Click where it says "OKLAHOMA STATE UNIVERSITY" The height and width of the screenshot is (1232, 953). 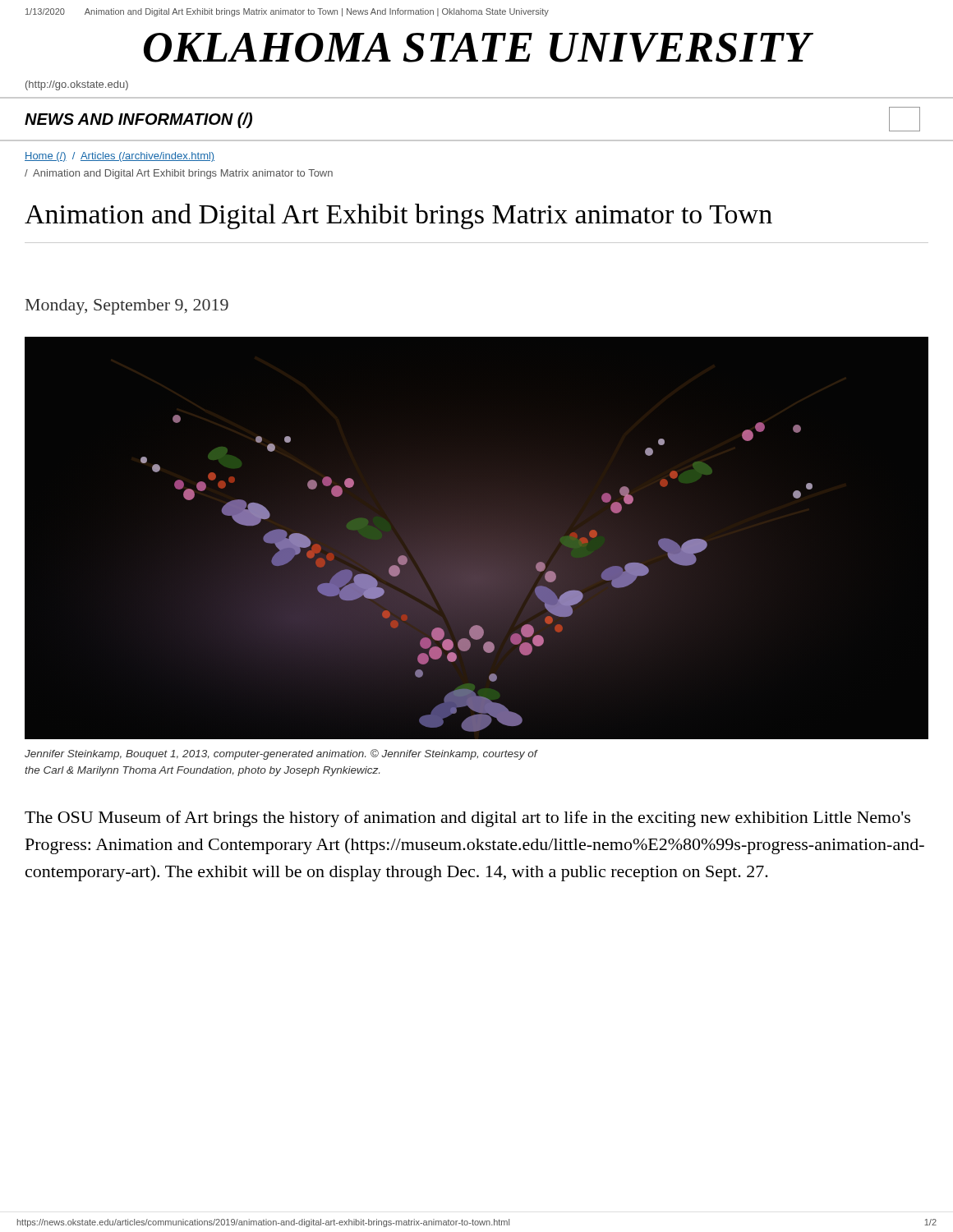[x=476, y=47]
